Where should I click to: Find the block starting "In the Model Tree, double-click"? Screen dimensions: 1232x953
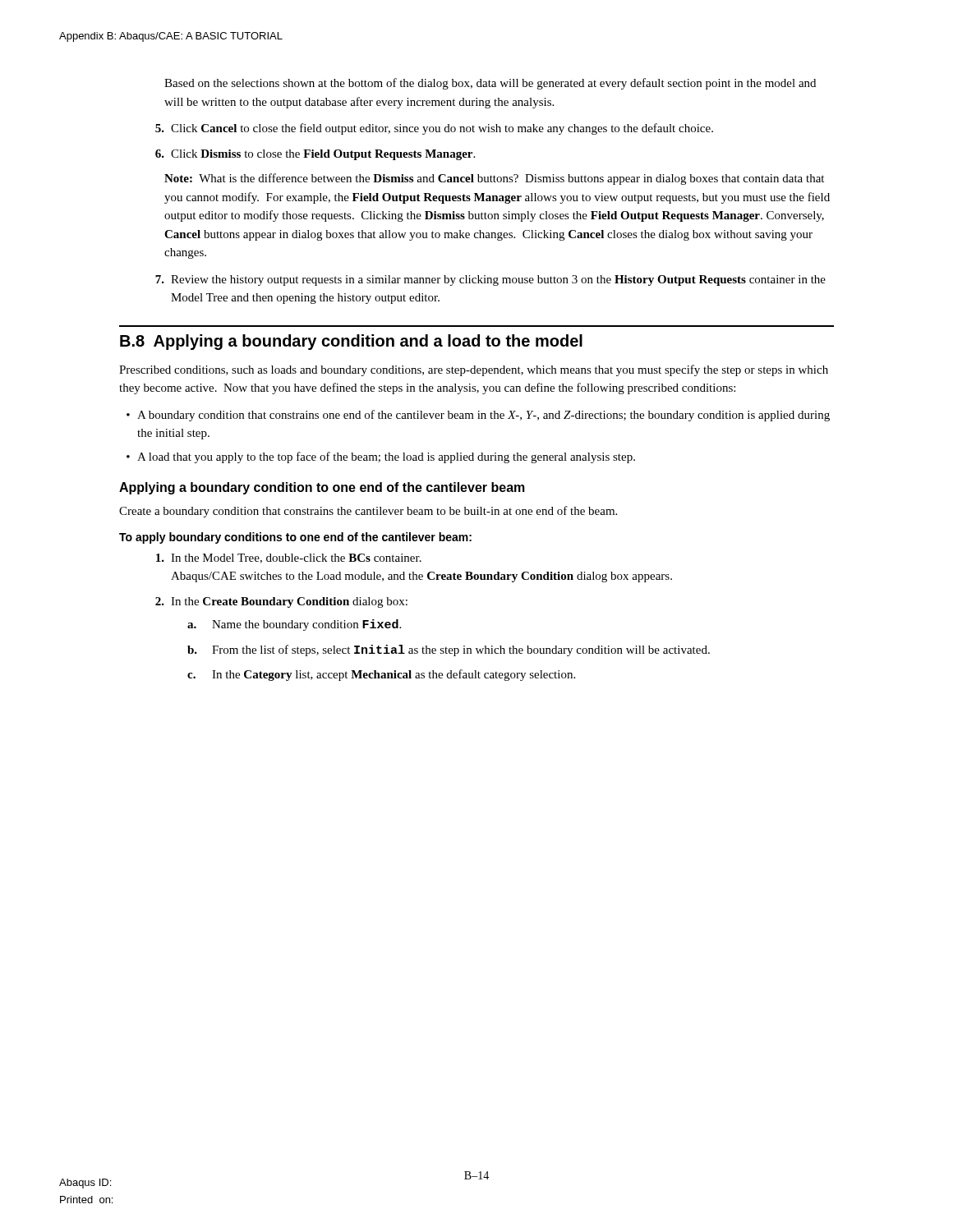tap(476, 567)
